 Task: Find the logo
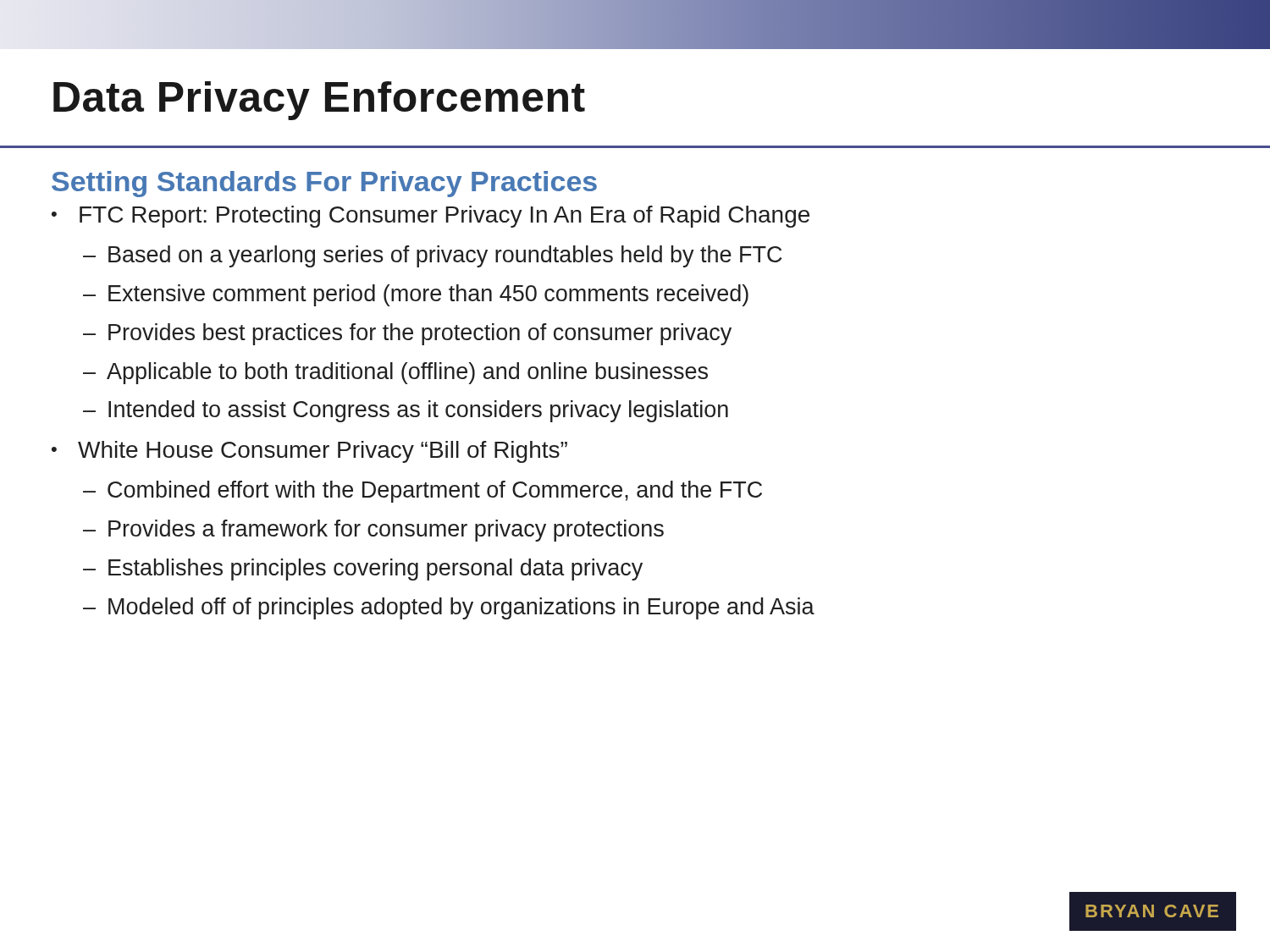[x=1151, y=911]
